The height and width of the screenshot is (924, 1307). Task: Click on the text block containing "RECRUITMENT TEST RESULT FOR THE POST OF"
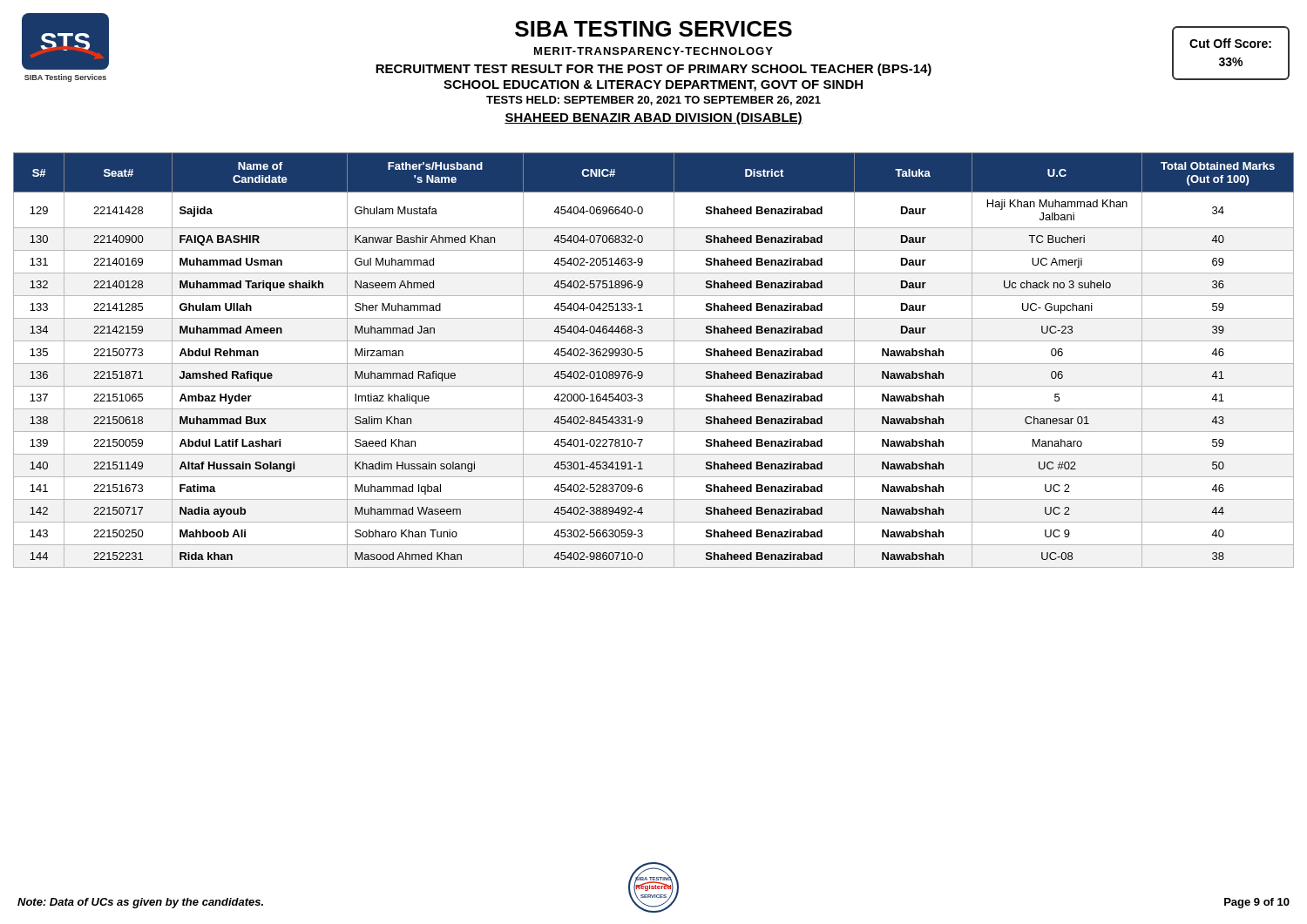pyautogui.click(x=654, y=68)
